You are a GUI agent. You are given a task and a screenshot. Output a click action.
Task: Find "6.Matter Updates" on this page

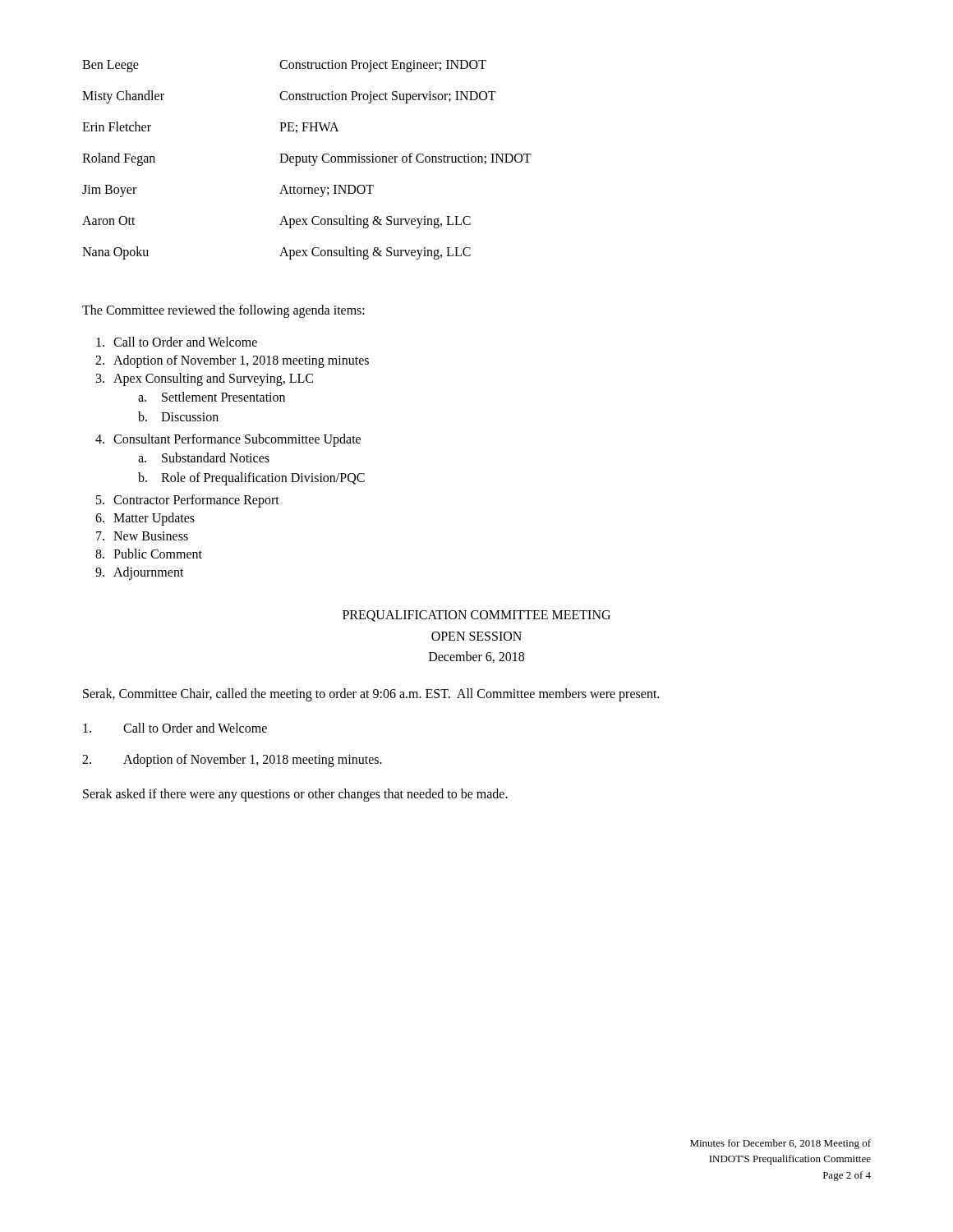tap(145, 519)
